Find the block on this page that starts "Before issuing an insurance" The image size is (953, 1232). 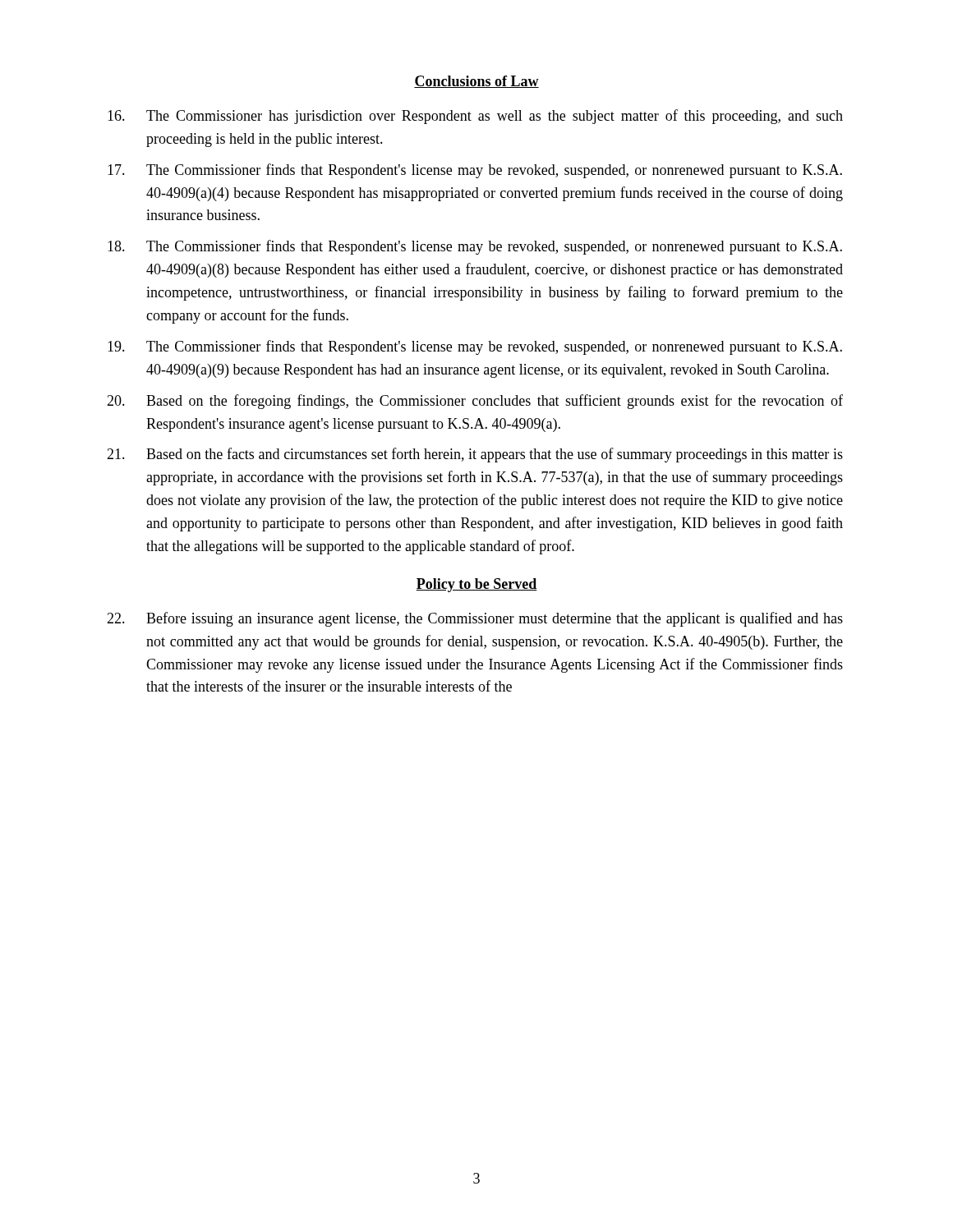point(475,653)
